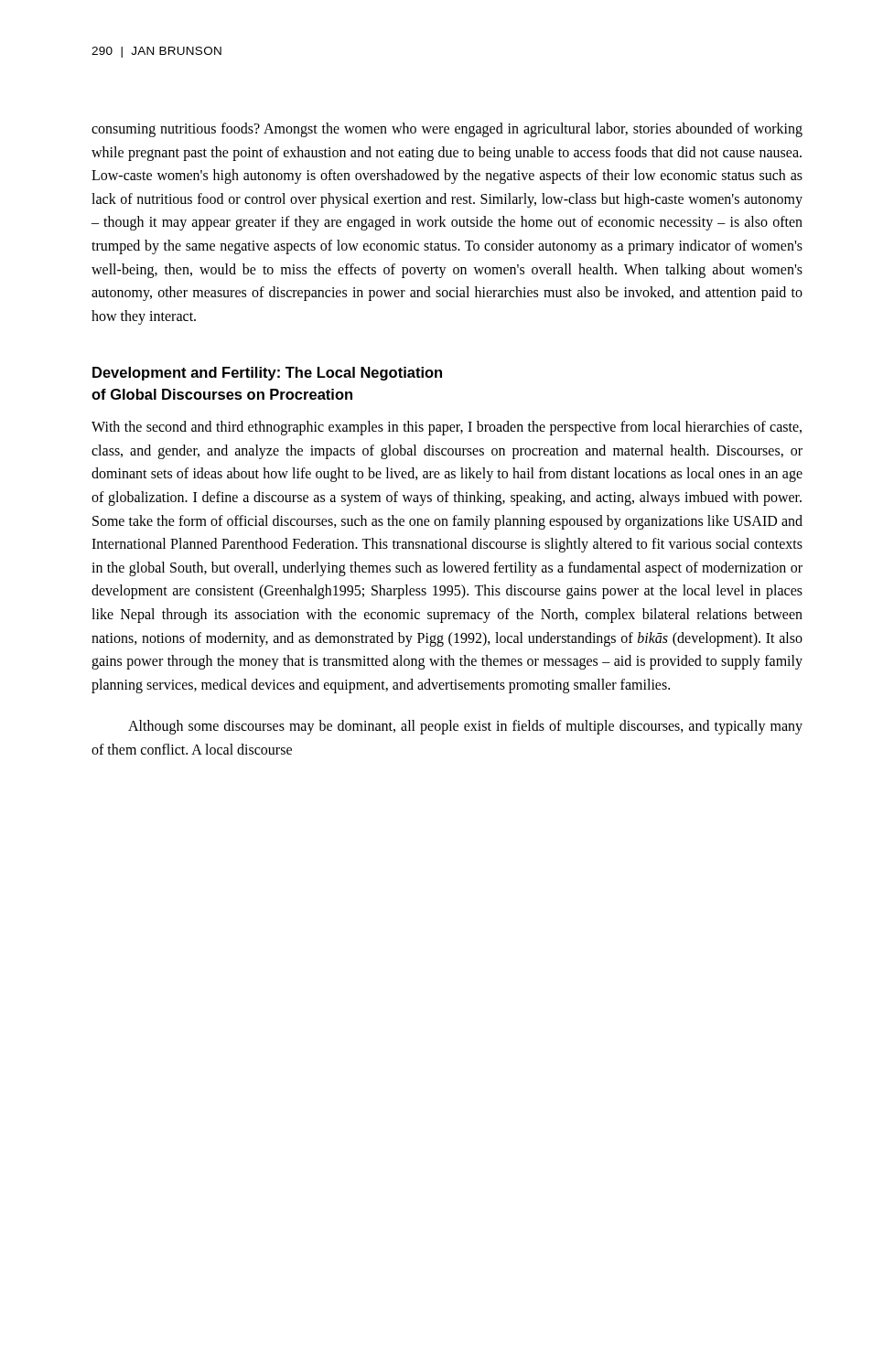Locate the text block containing "With the second and third ethnographic examples"
This screenshot has width=894, height=1372.
[x=447, y=556]
